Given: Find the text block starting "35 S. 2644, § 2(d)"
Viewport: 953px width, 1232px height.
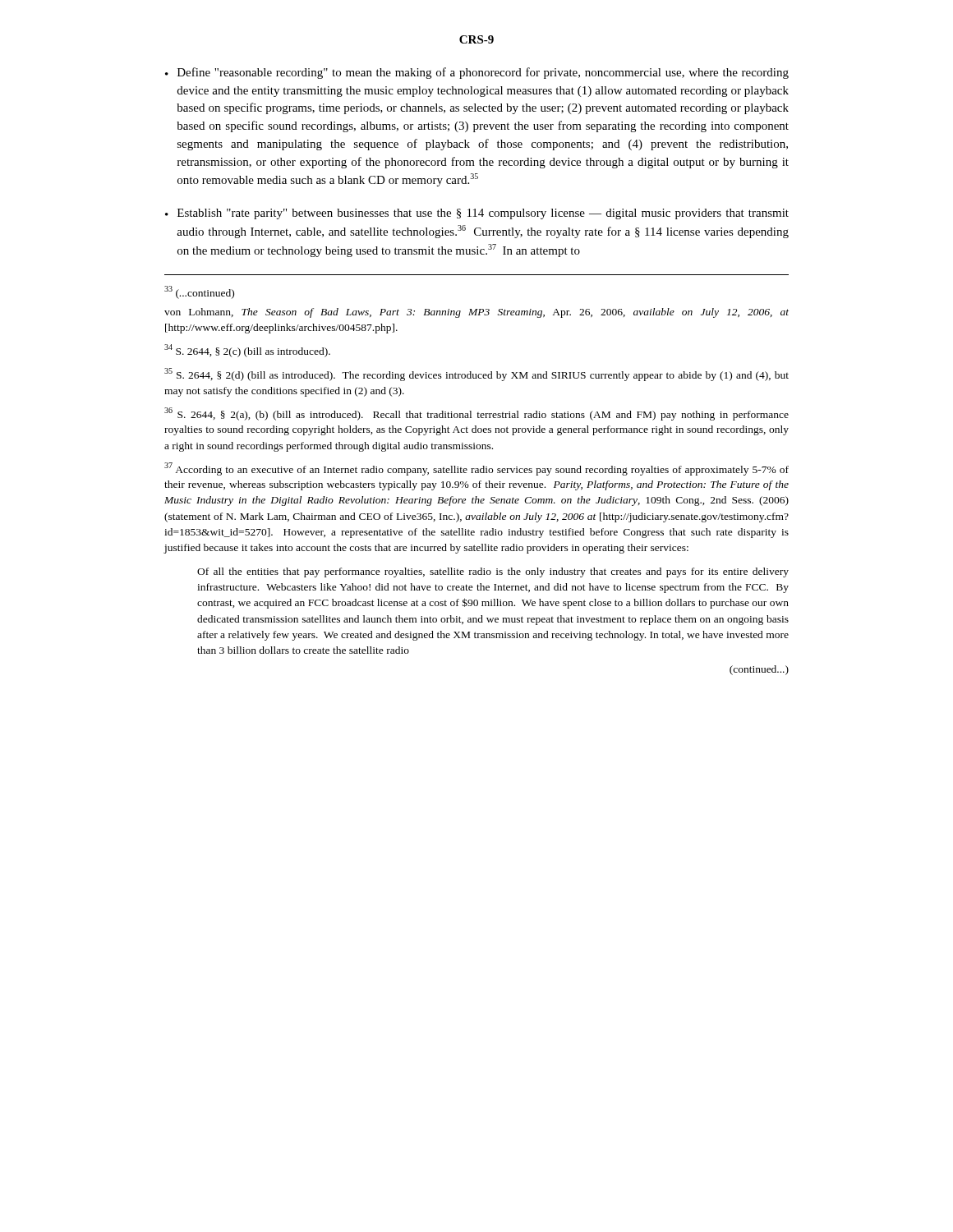Looking at the screenshot, I should tap(476, 382).
